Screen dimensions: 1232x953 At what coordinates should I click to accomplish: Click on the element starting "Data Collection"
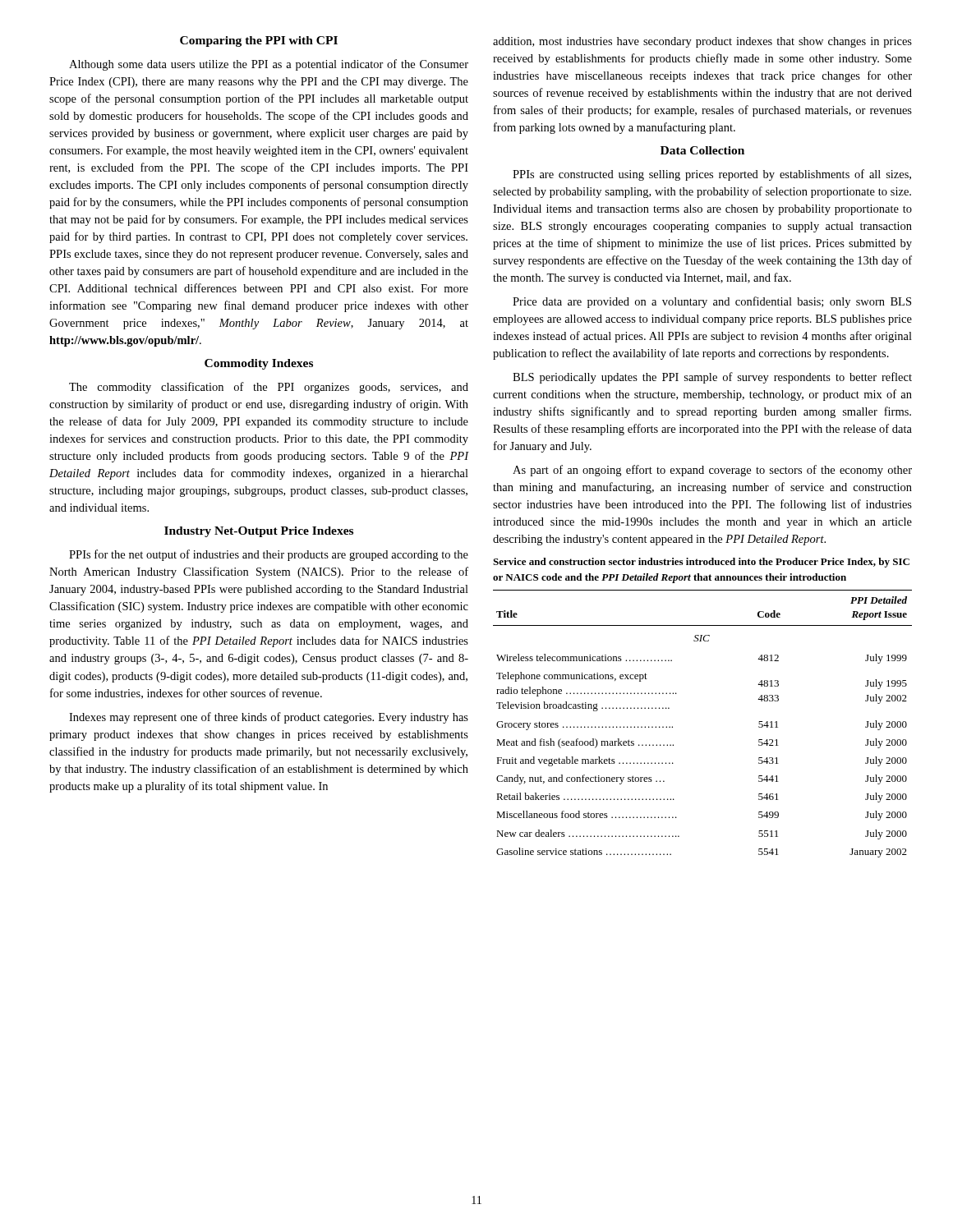click(702, 150)
